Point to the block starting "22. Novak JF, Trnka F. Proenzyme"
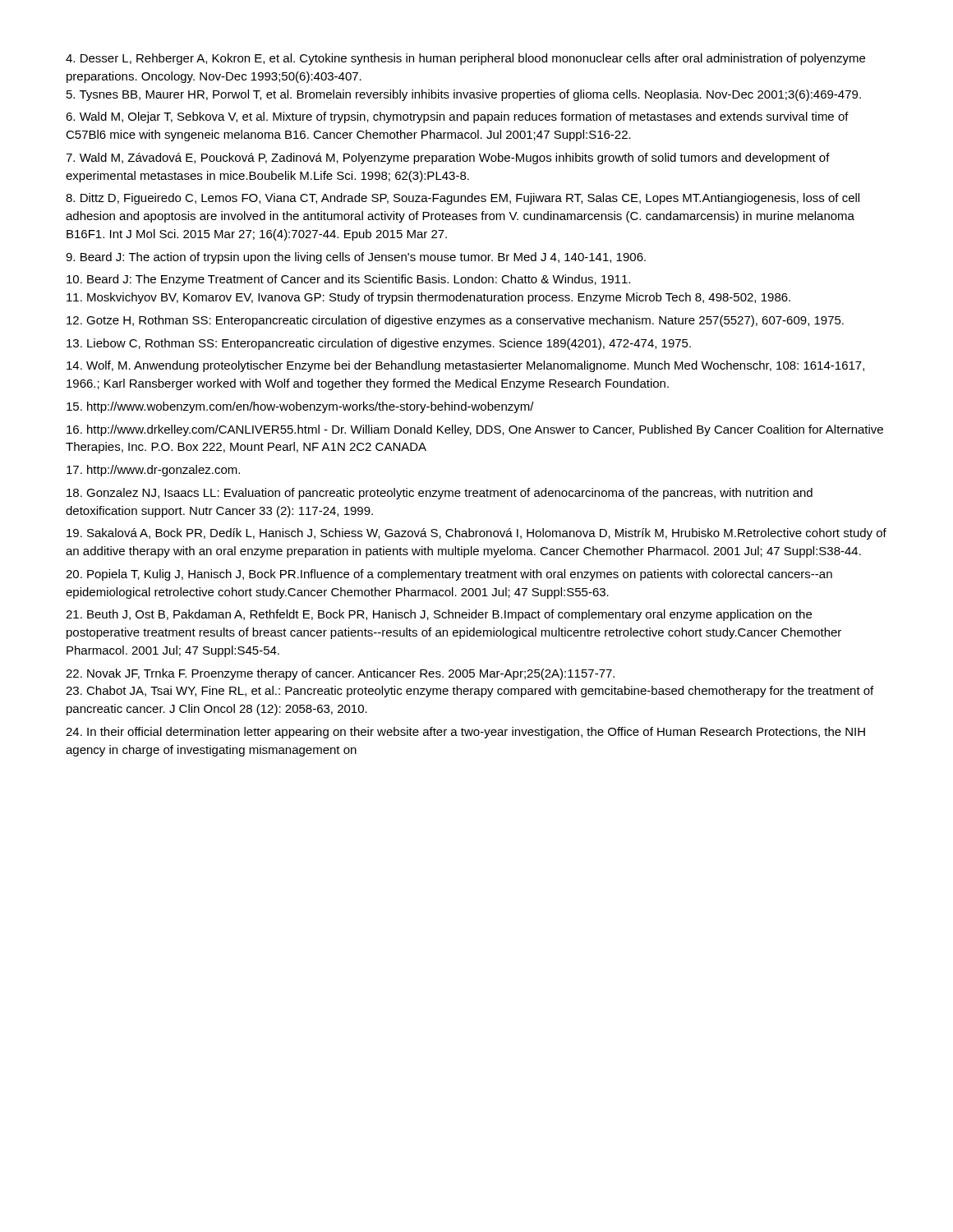Viewport: 953px width, 1232px height. pos(476,691)
